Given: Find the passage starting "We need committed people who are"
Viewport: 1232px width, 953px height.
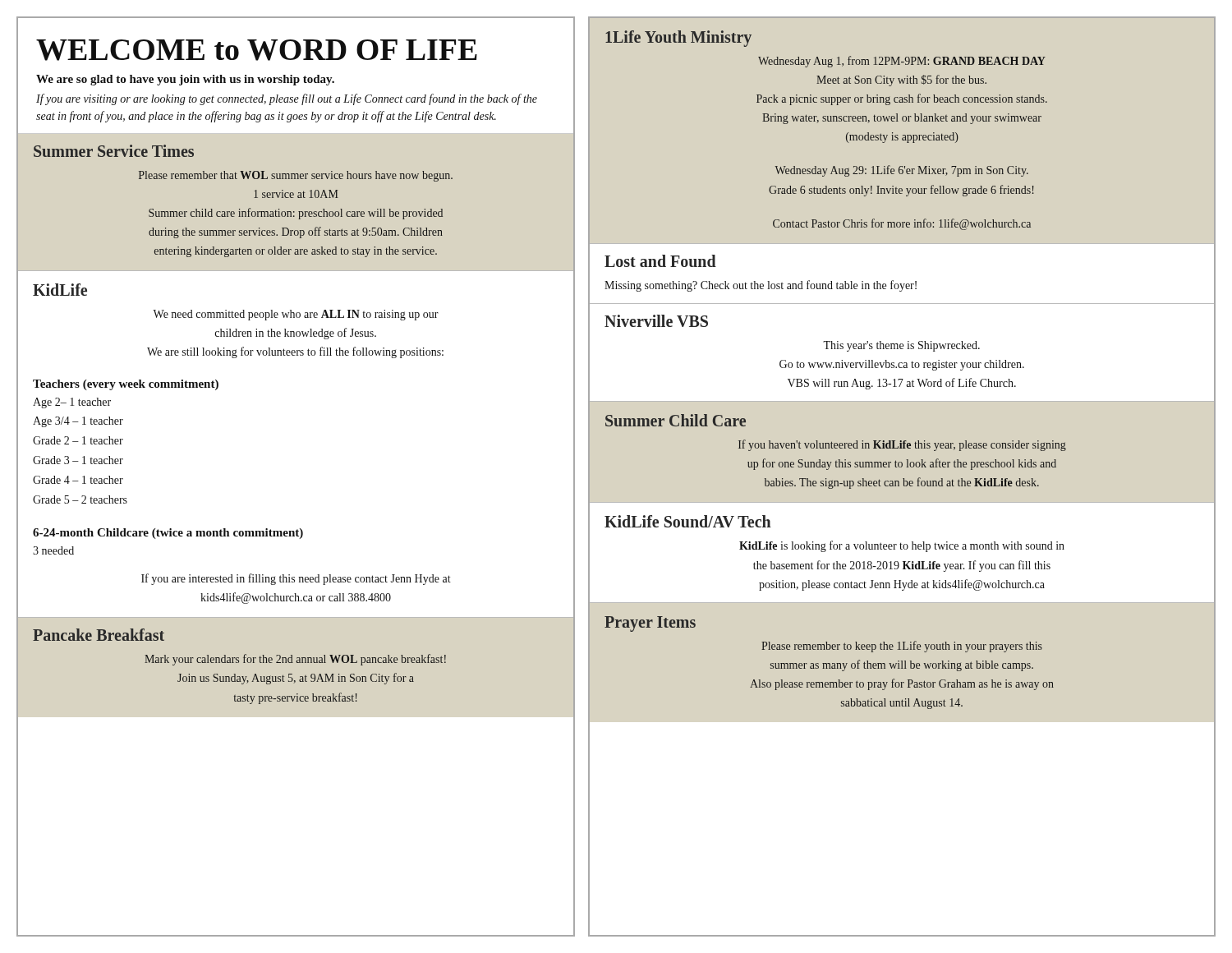Looking at the screenshot, I should point(296,334).
